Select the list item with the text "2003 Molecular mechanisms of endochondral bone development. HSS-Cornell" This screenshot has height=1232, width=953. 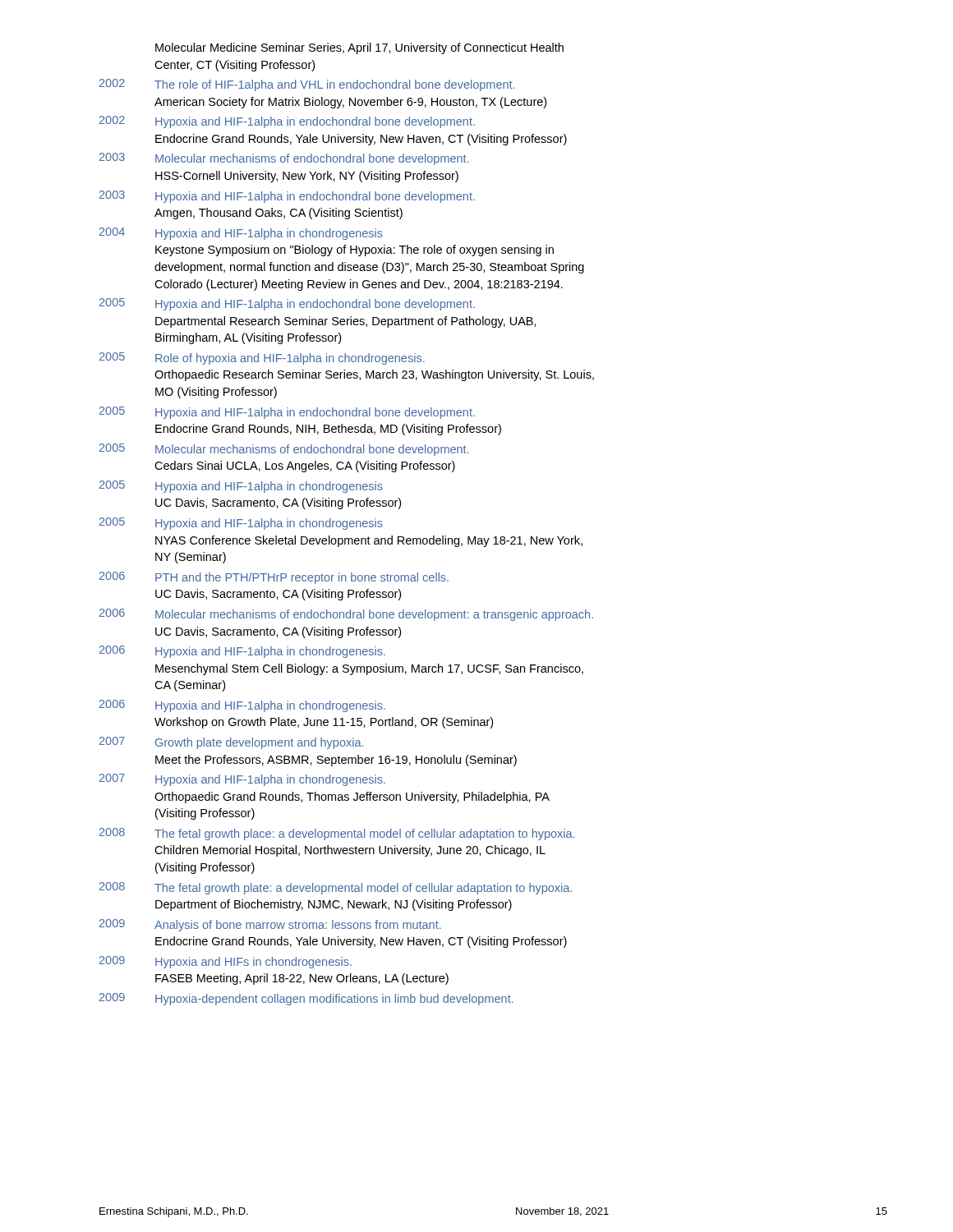pyautogui.click(x=284, y=159)
